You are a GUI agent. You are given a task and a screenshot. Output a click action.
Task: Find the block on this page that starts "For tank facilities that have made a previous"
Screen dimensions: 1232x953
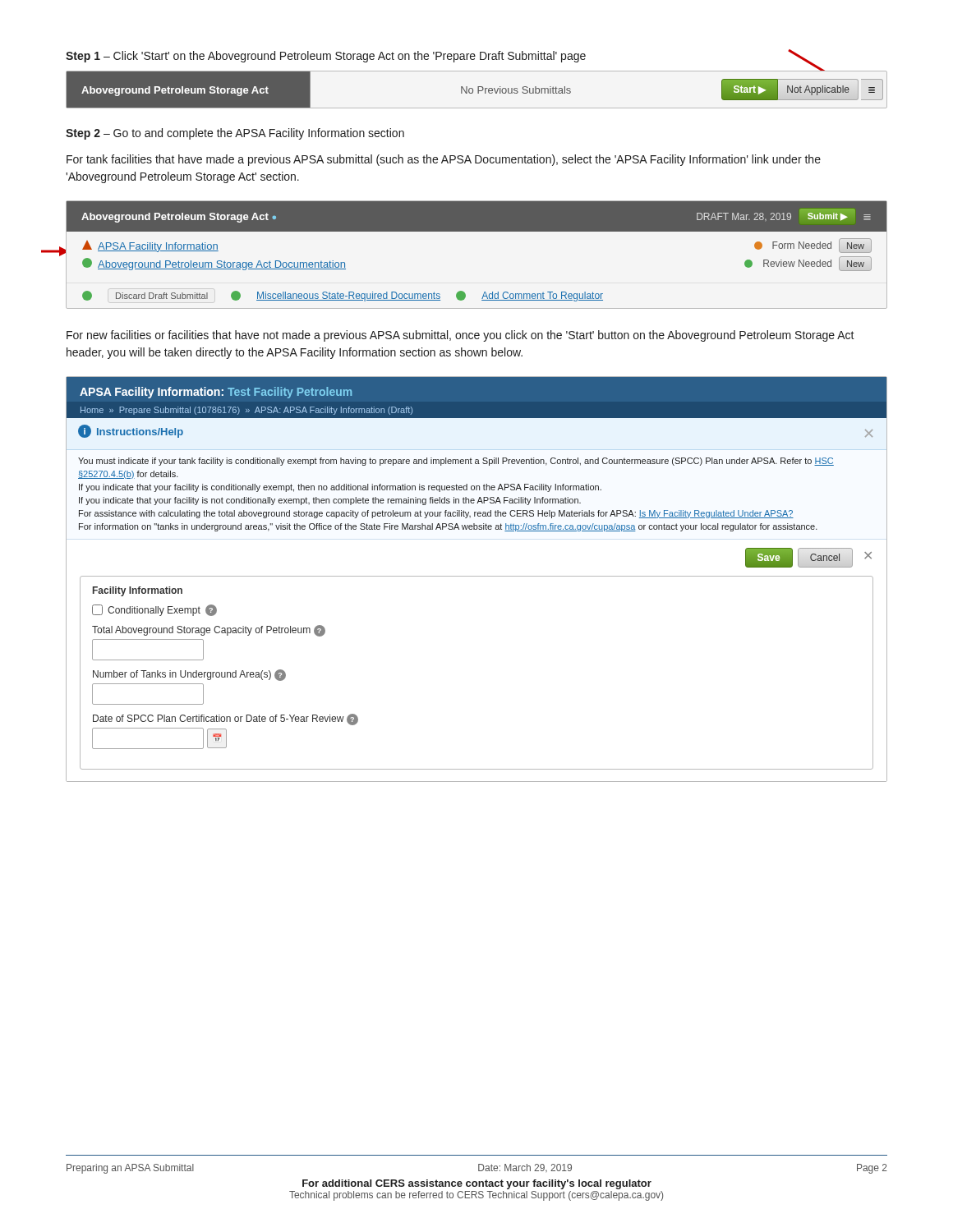click(x=443, y=168)
